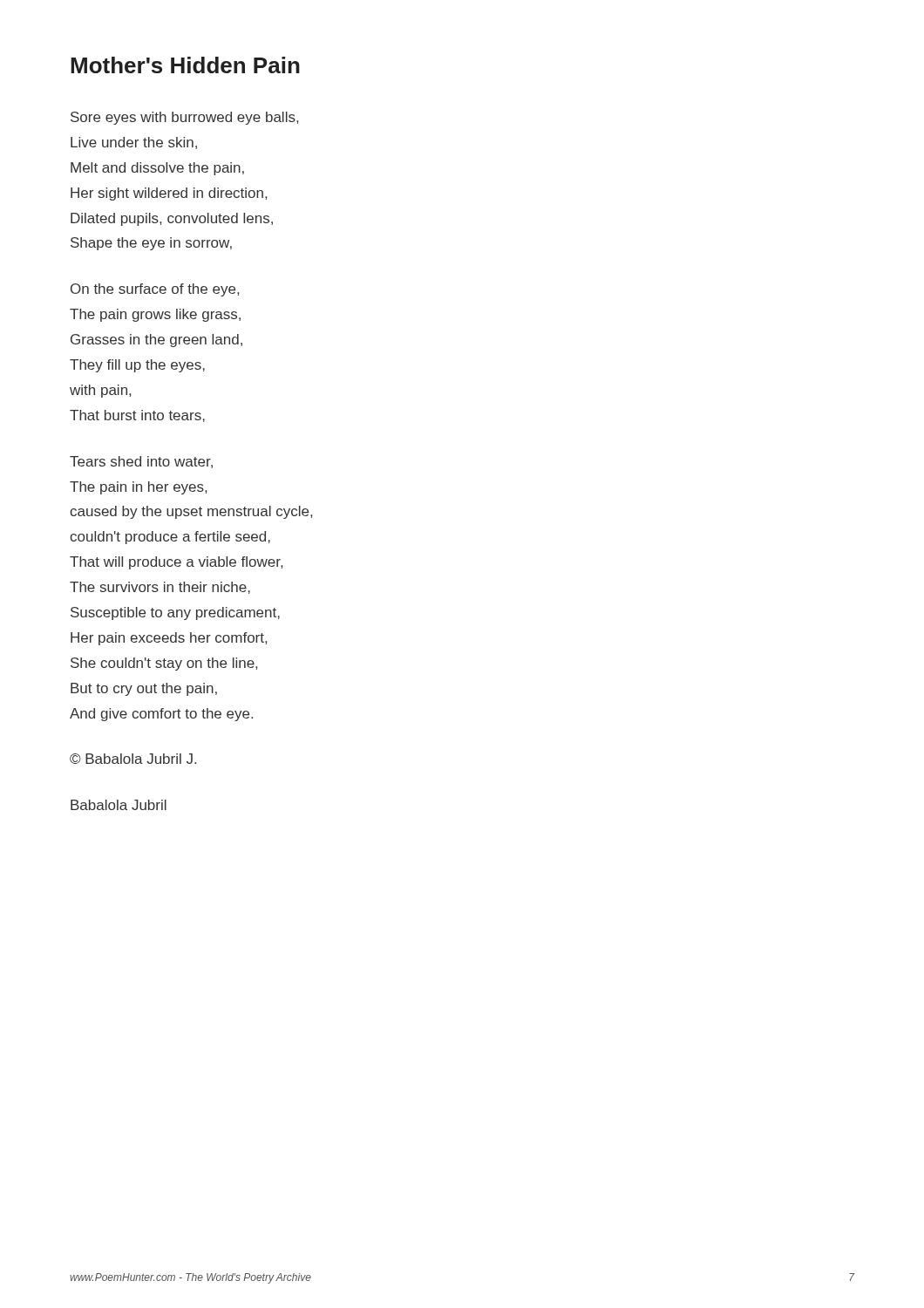
Task: Where is the passage that starts "Sore eyes with burrowed"?
Action: (x=184, y=118)
